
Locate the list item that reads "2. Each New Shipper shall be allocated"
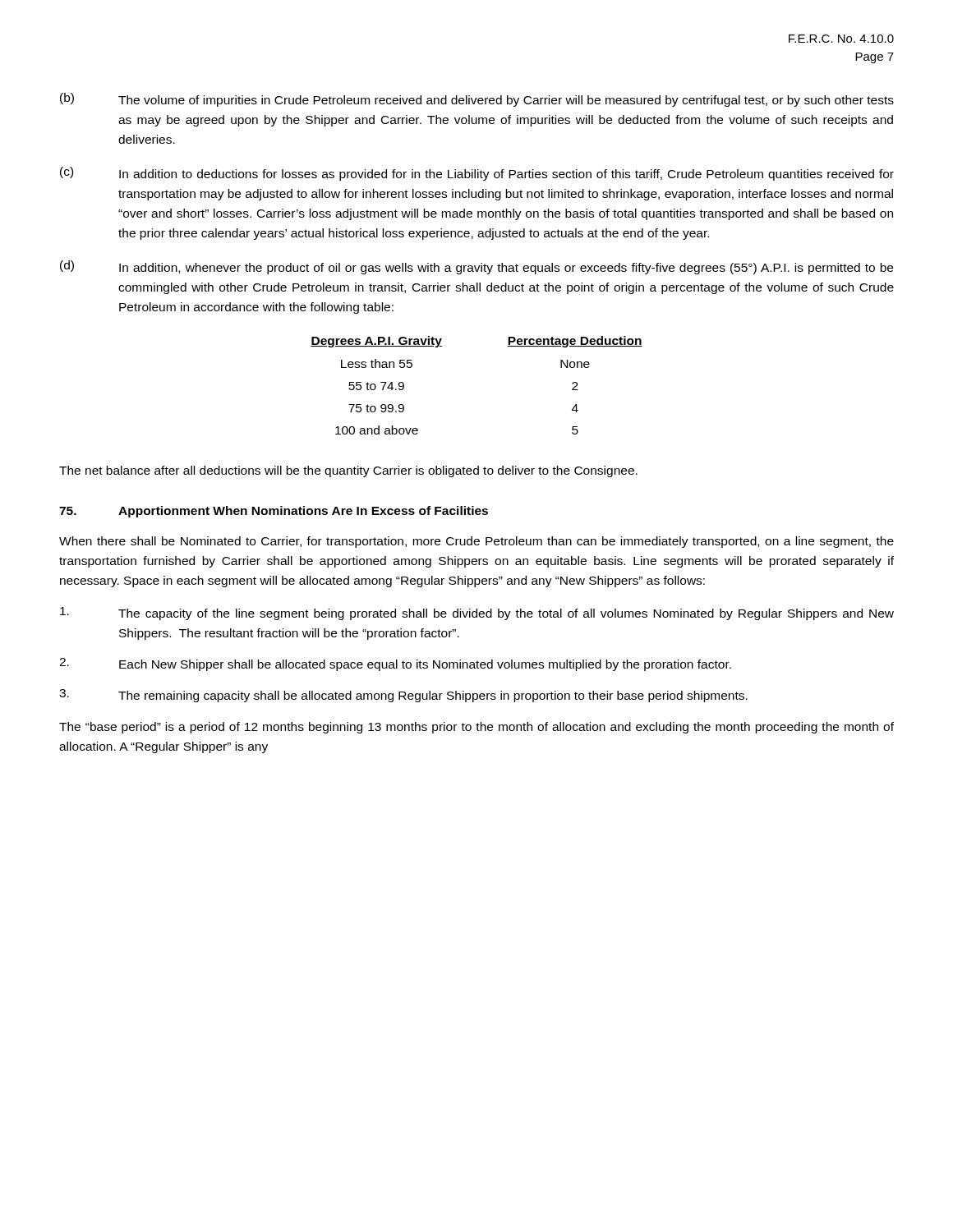click(x=476, y=665)
